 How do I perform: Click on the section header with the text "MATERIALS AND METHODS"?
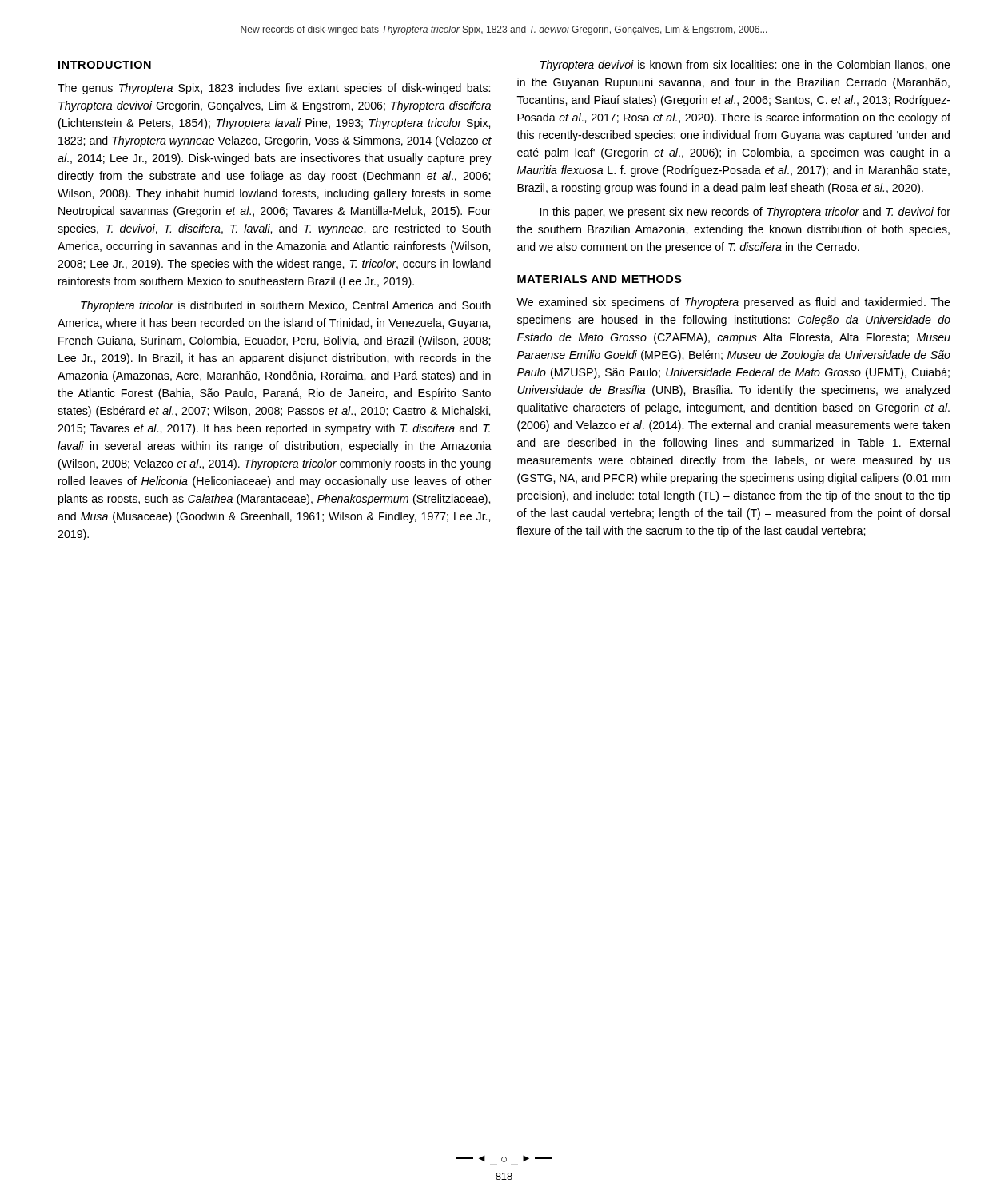click(600, 279)
